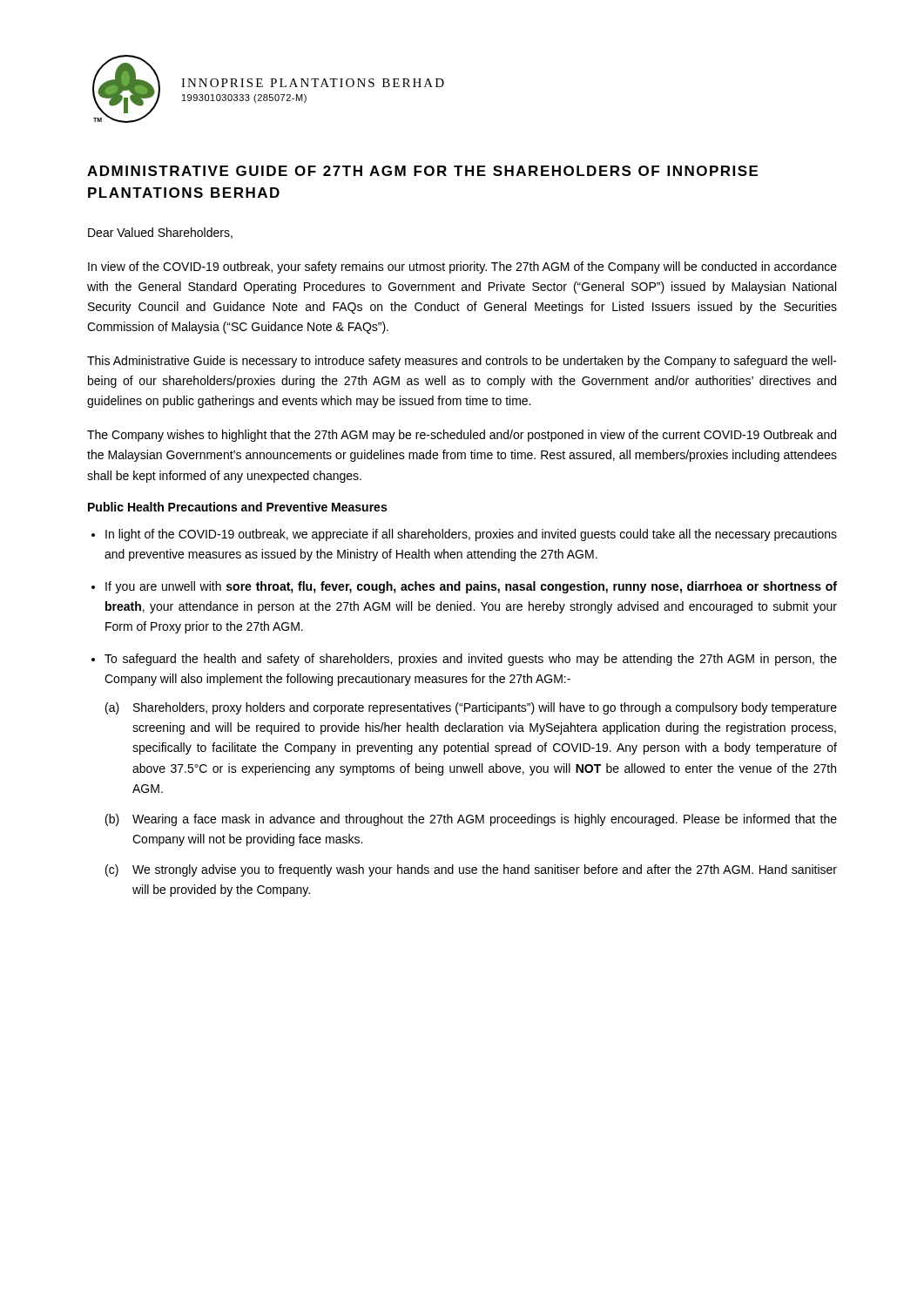The width and height of the screenshot is (924, 1307).
Task: Point to the passage starting "Dear Valued Shareholders,"
Action: (x=160, y=233)
